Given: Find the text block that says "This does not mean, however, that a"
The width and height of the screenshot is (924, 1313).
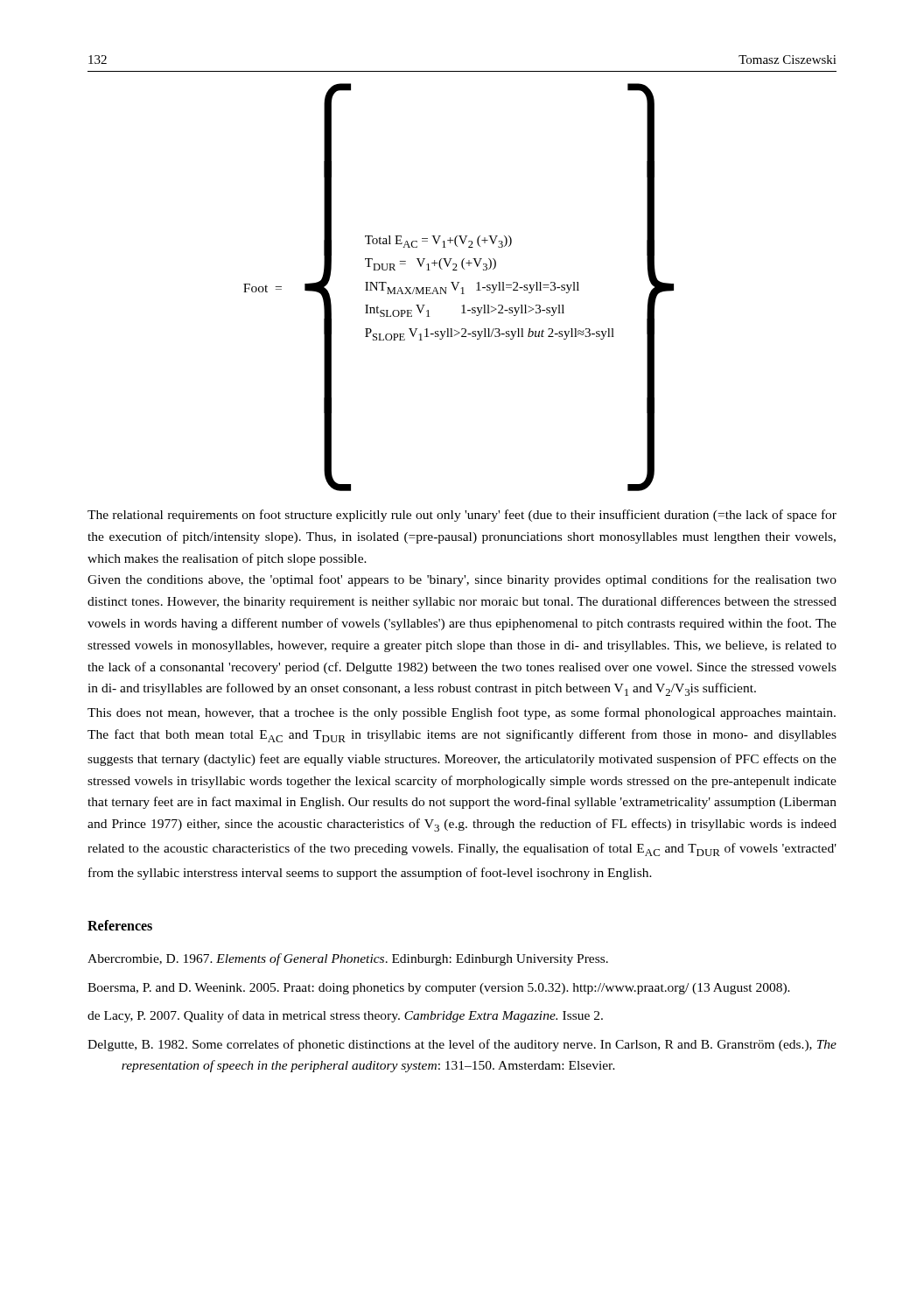Looking at the screenshot, I should pyautogui.click(x=462, y=793).
